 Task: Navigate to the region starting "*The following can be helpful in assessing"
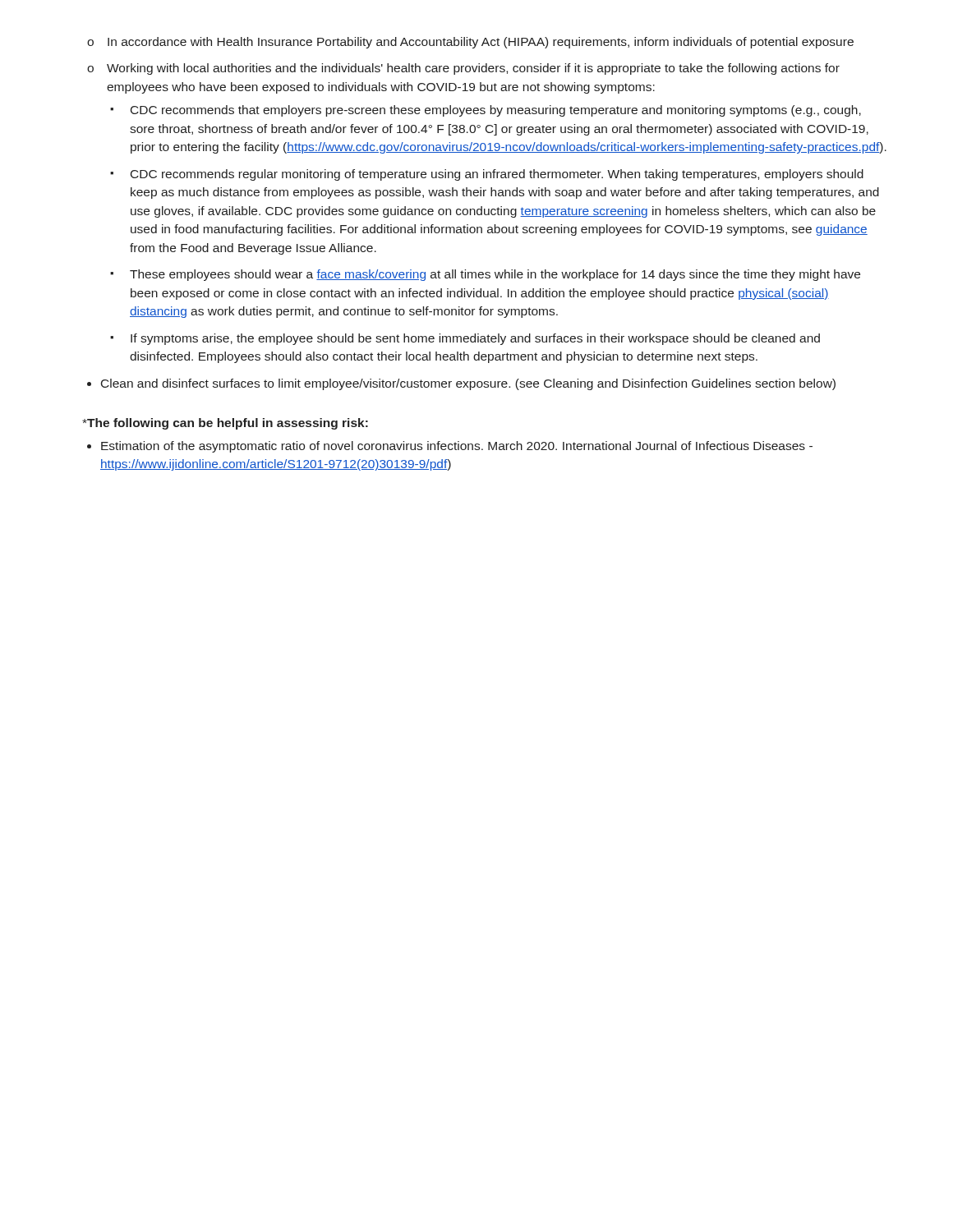coord(225,423)
